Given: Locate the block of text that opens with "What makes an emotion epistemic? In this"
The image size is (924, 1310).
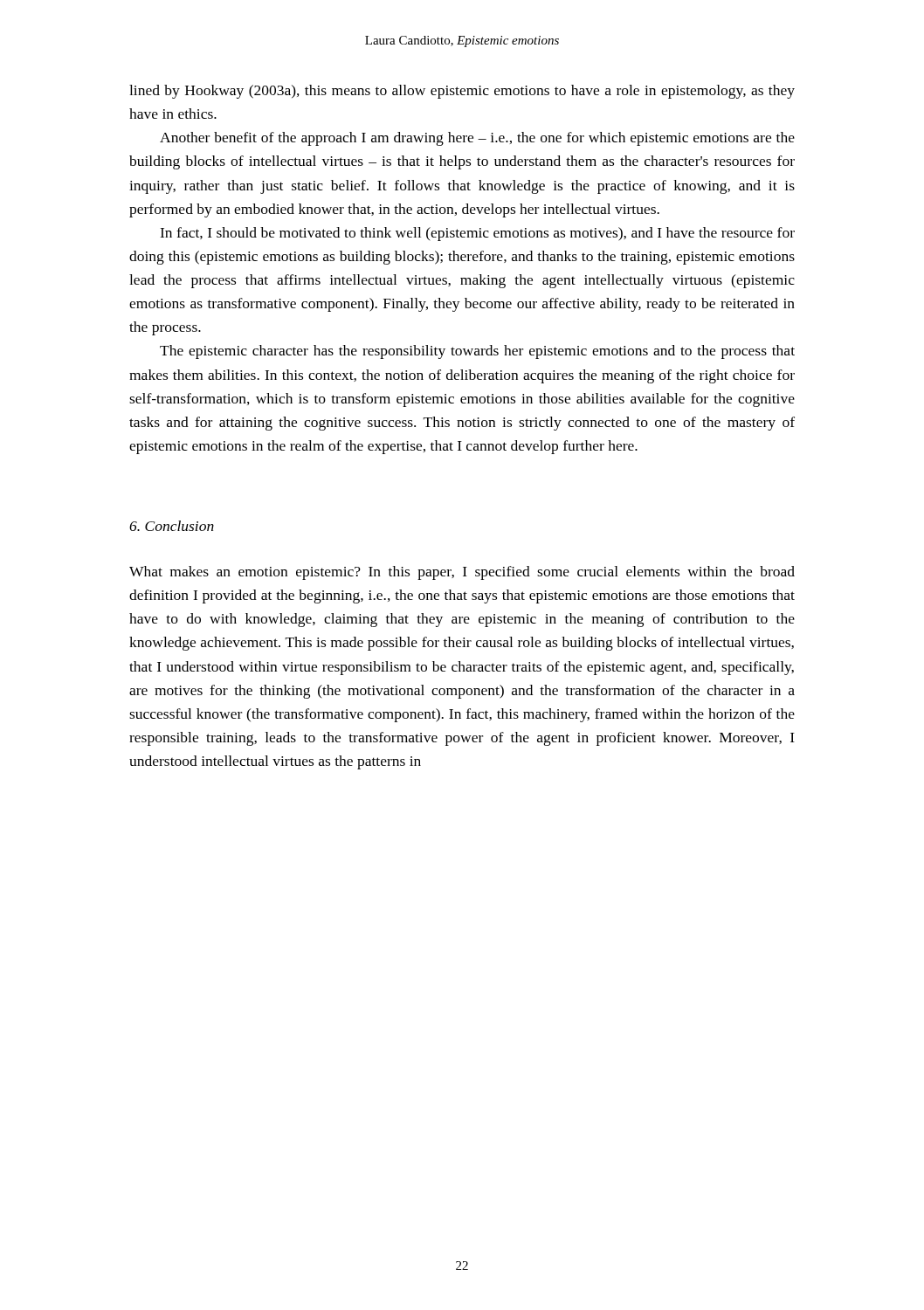Looking at the screenshot, I should (x=462, y=666).
